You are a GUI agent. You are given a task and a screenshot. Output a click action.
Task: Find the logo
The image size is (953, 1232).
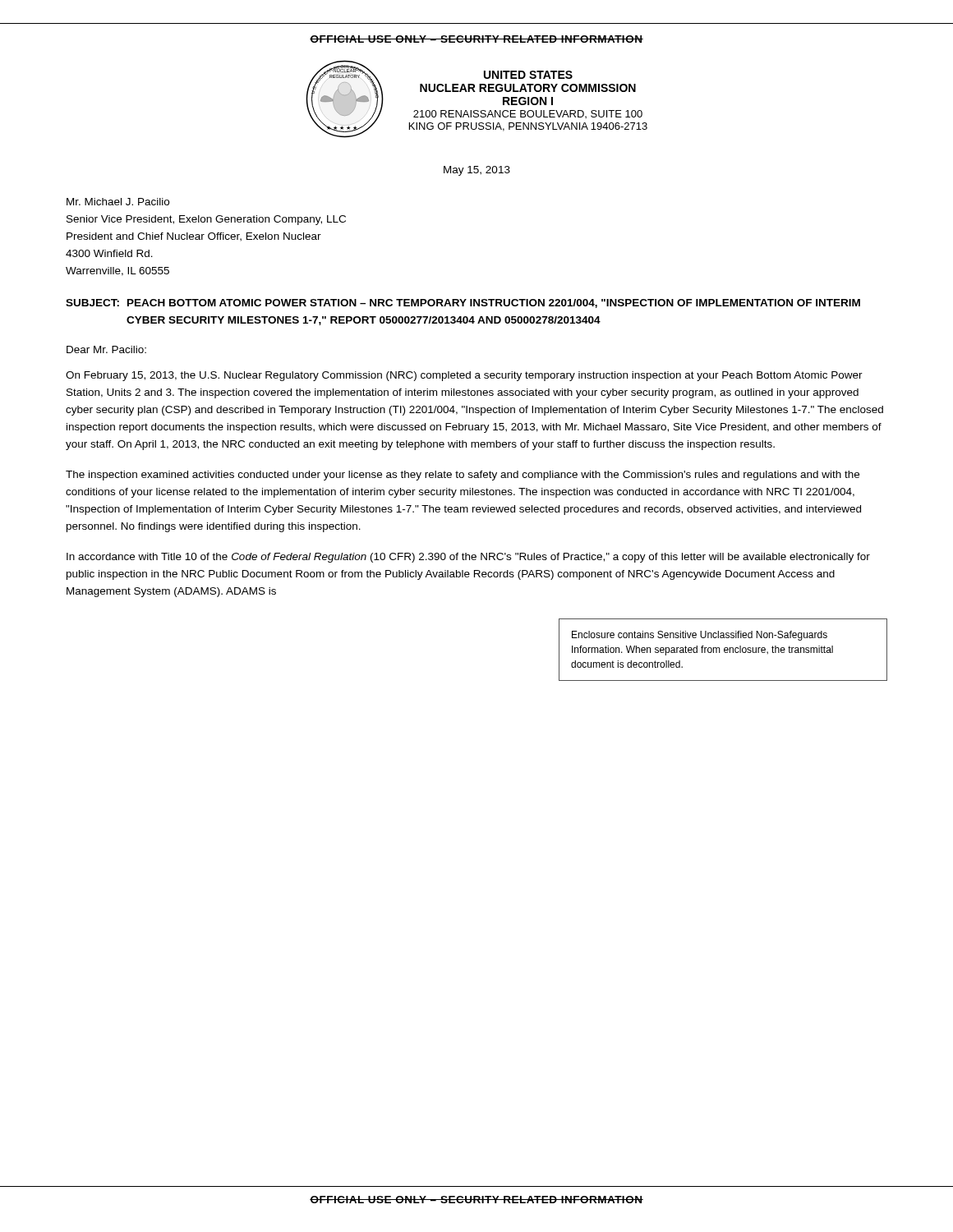(x=344, y=100)
